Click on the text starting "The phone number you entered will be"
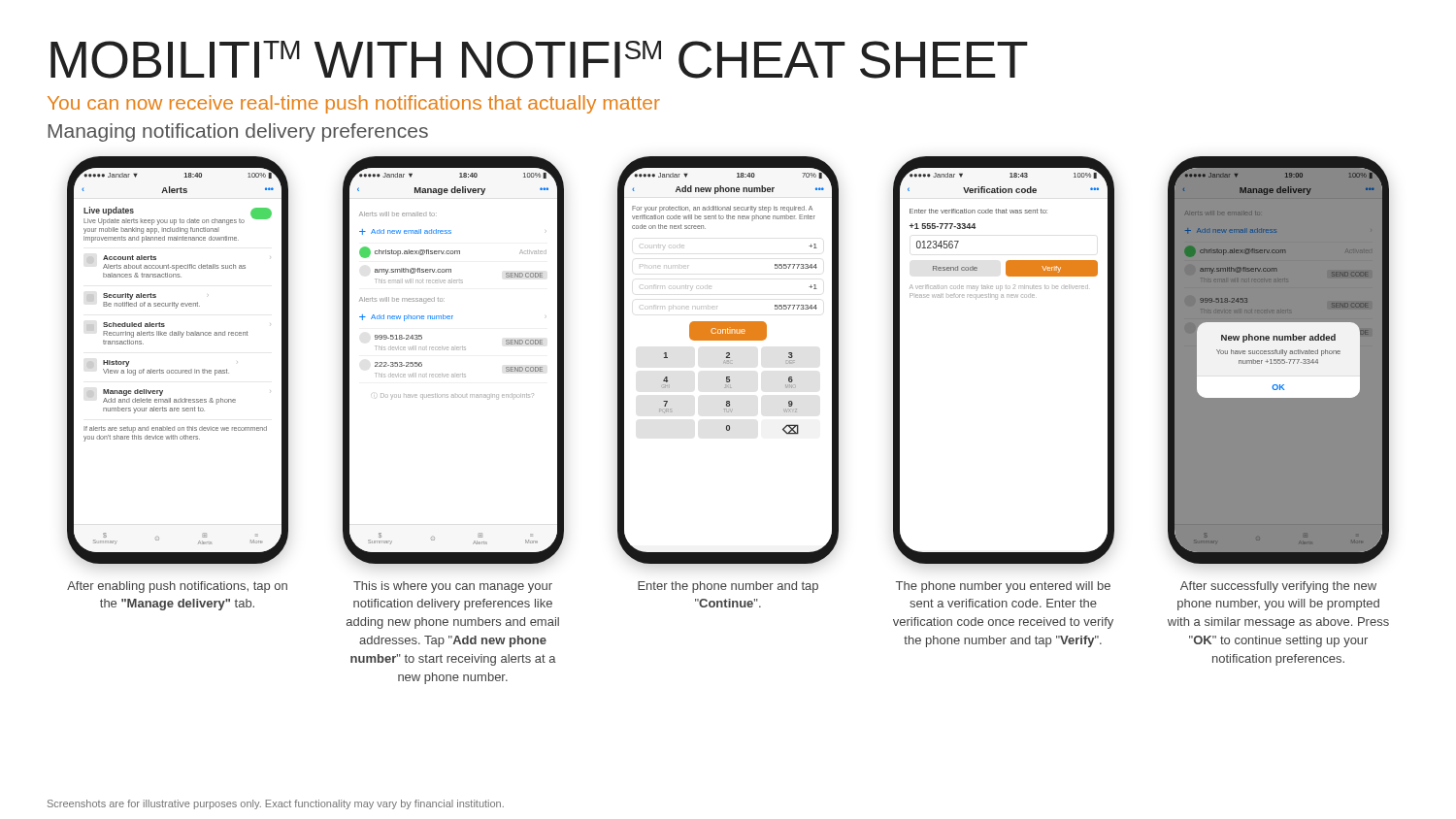 (x=1003, y=613)
